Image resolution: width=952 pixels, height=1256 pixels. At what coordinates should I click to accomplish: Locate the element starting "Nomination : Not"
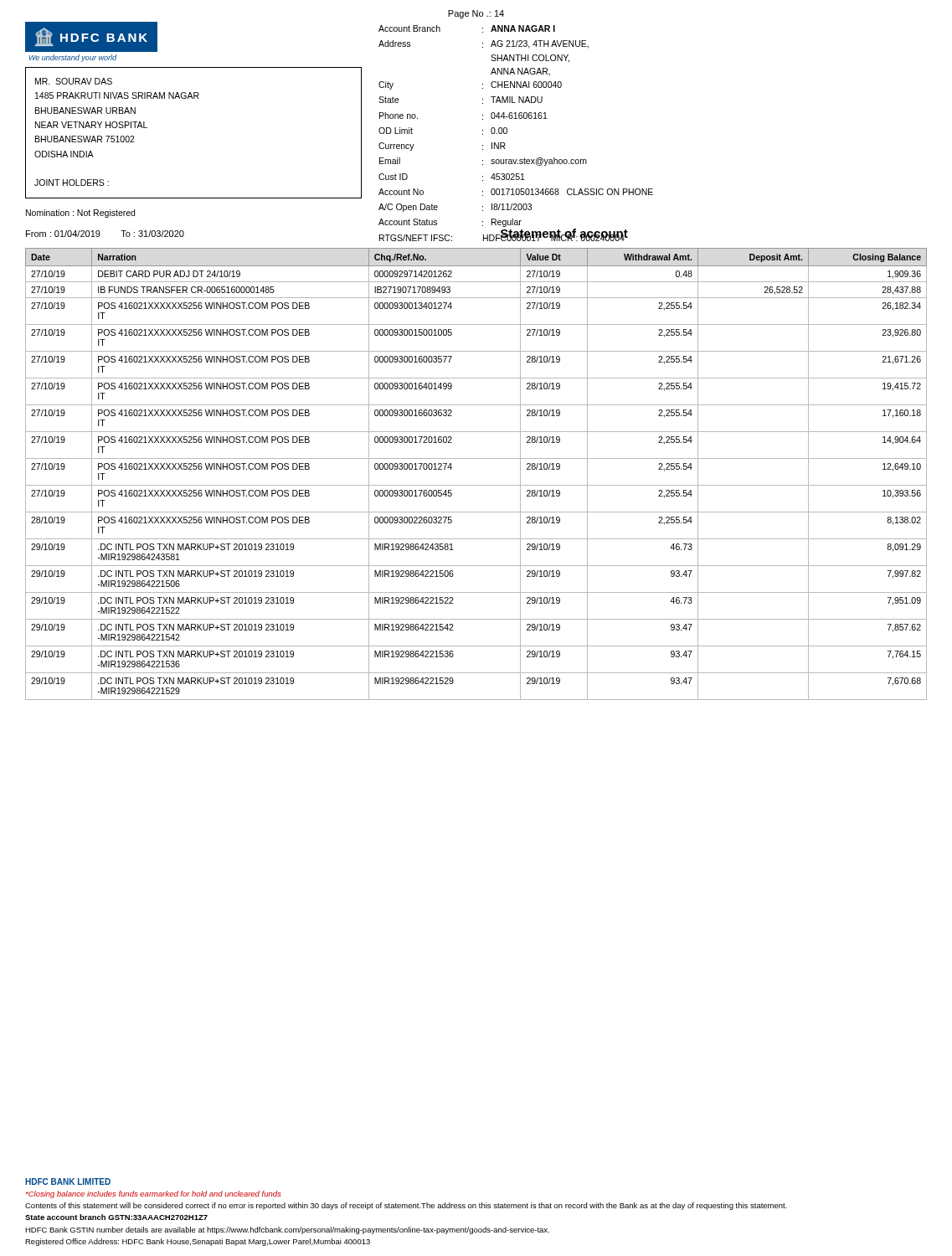point(80,213)
